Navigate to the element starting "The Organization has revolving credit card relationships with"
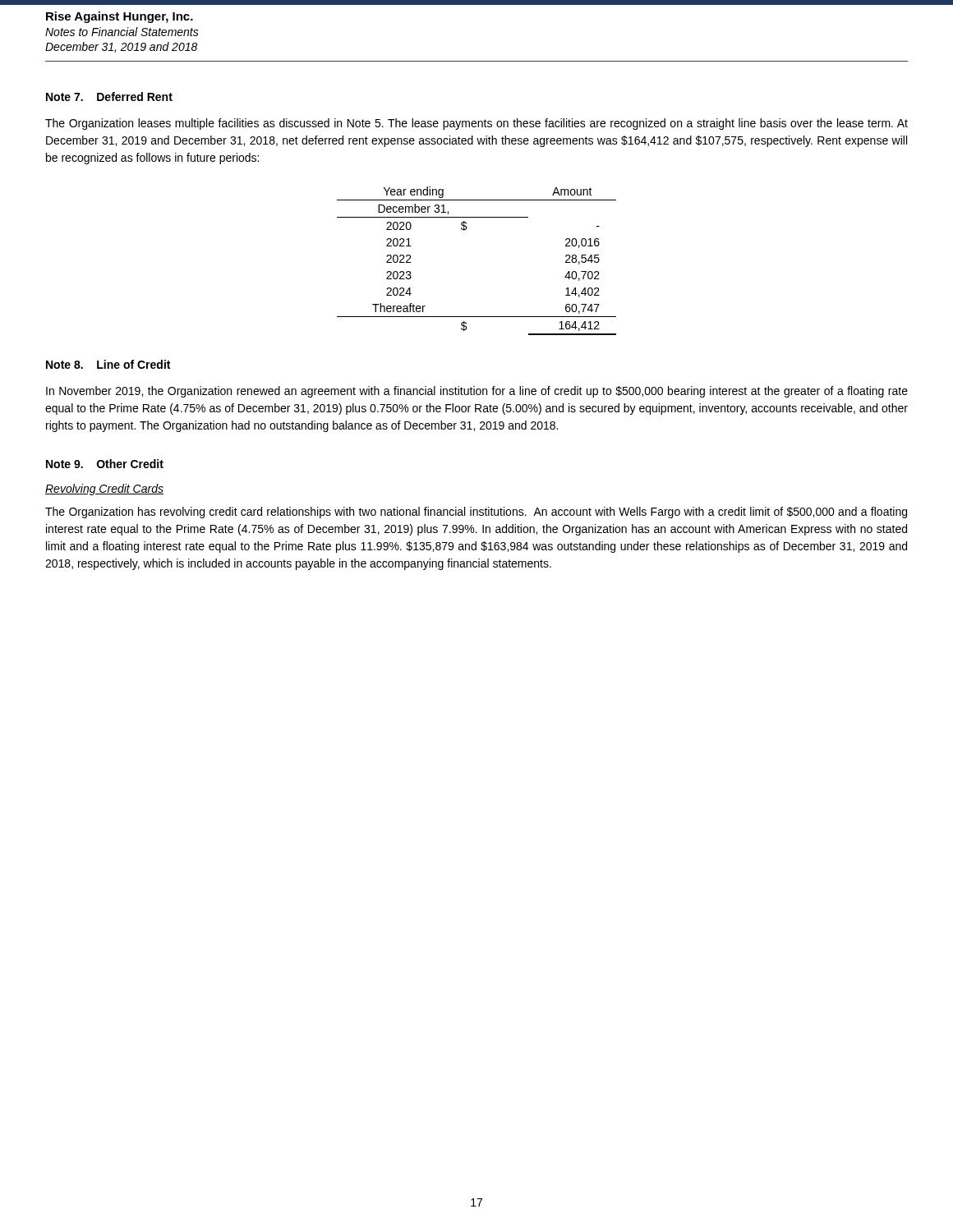953x1232 pixels. [476, 538]
